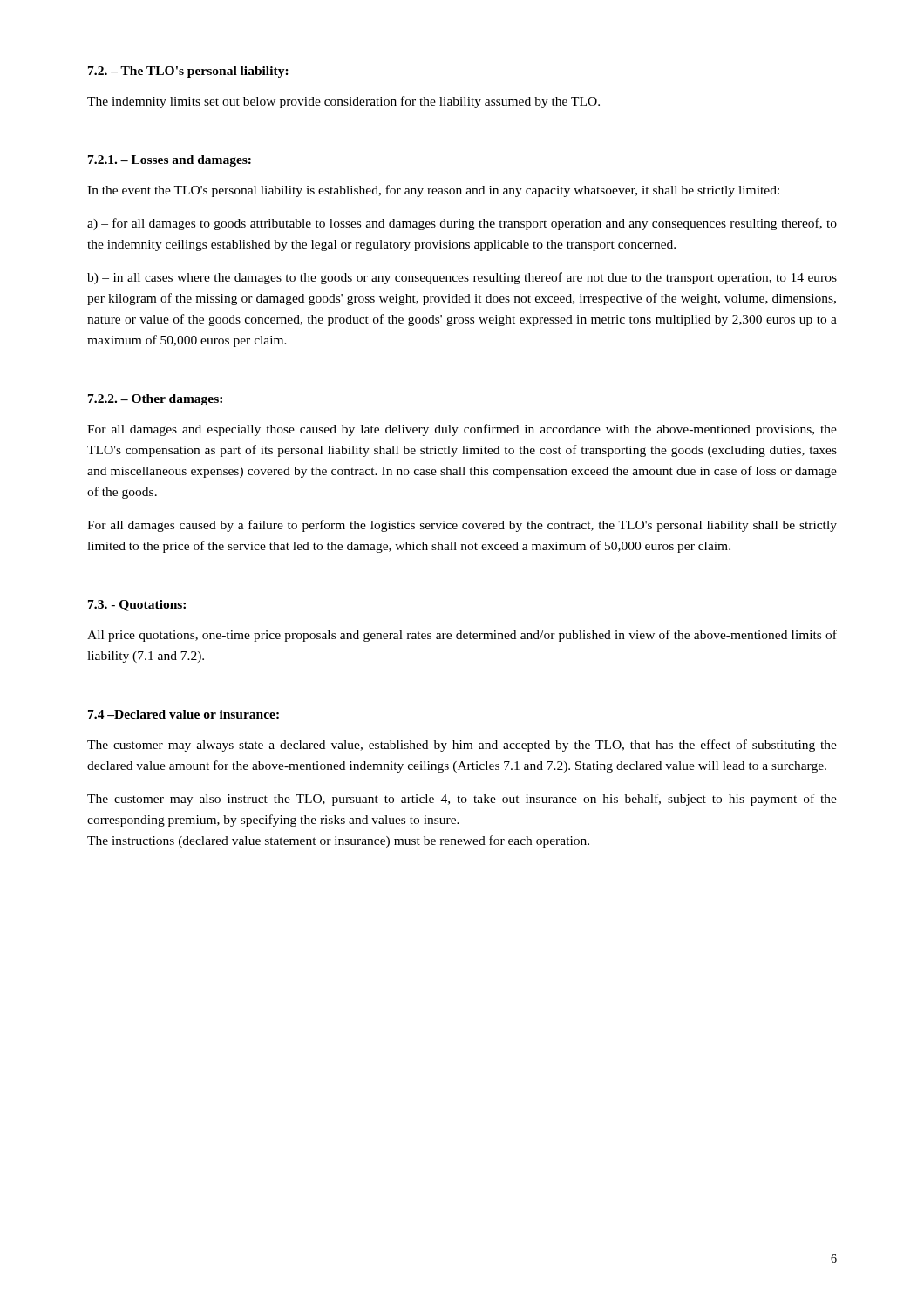The image size is (924, 1308).
Task: Find the text block that reads "b) – in all cases"
Action: coord(462,308)
